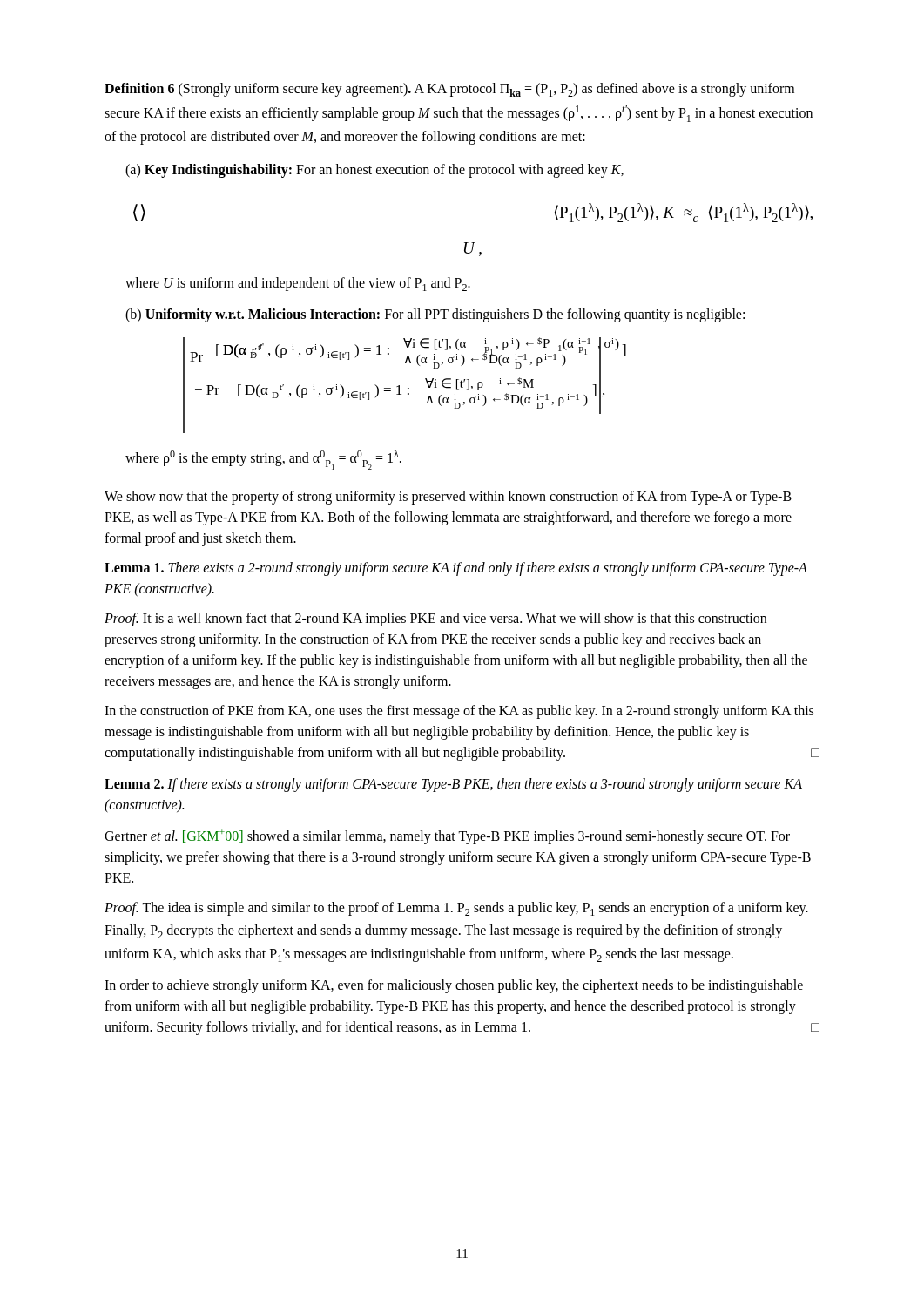Screen dimensions: 1307x924
Task: Find the passage starting "Pr [ D(α t' t'"
Action: 481,386
